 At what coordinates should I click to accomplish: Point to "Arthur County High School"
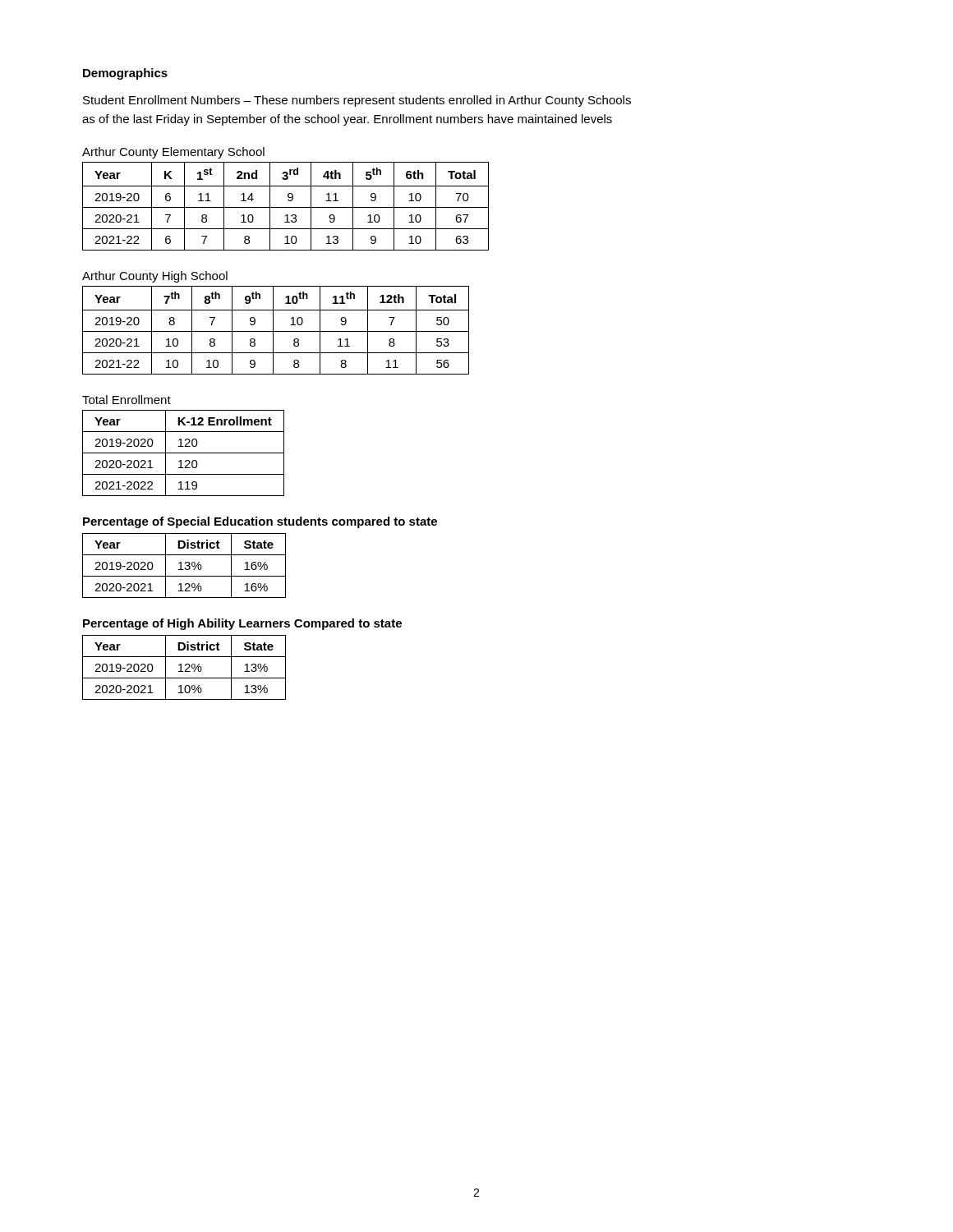155,276
